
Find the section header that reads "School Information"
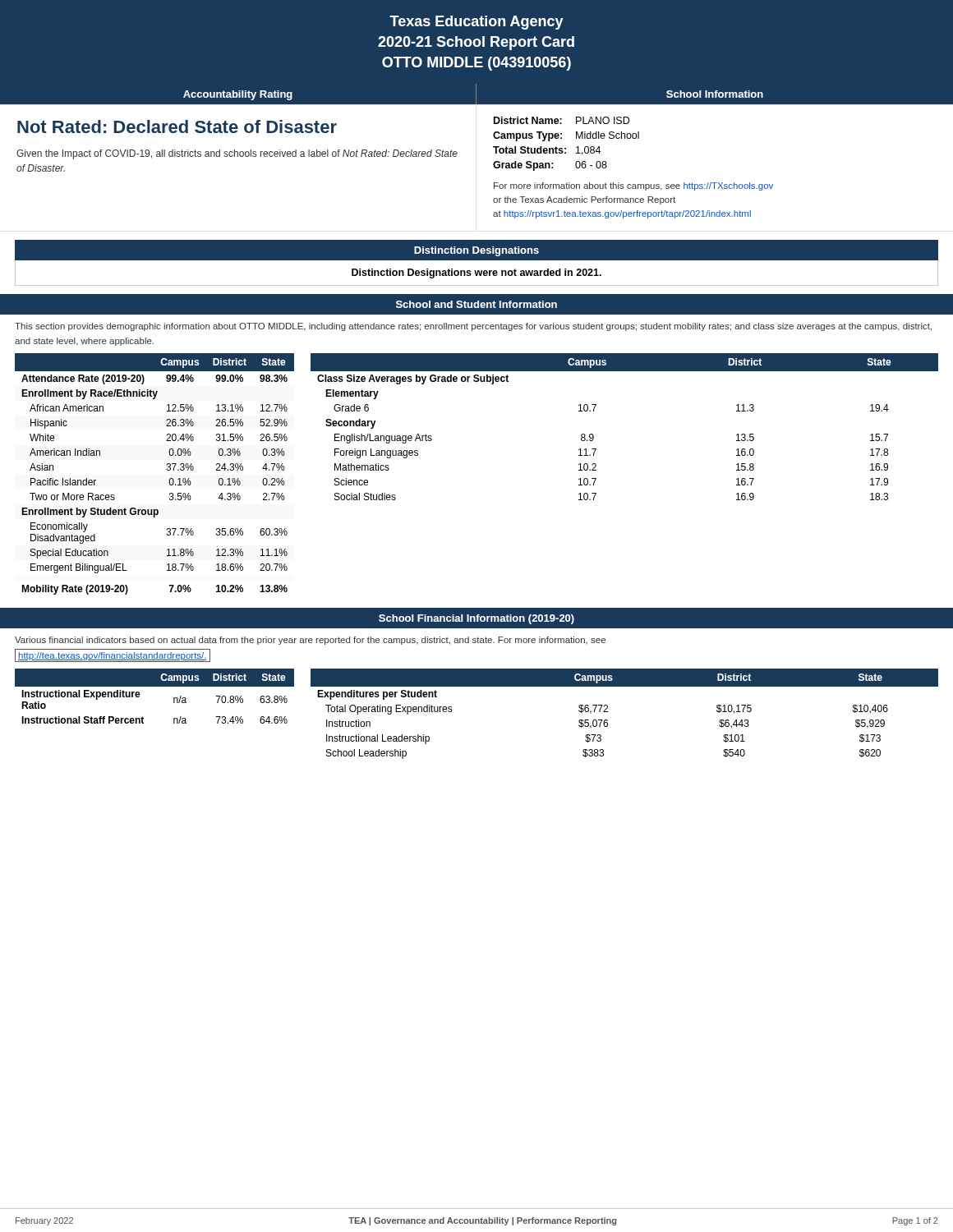pos(715,94)
